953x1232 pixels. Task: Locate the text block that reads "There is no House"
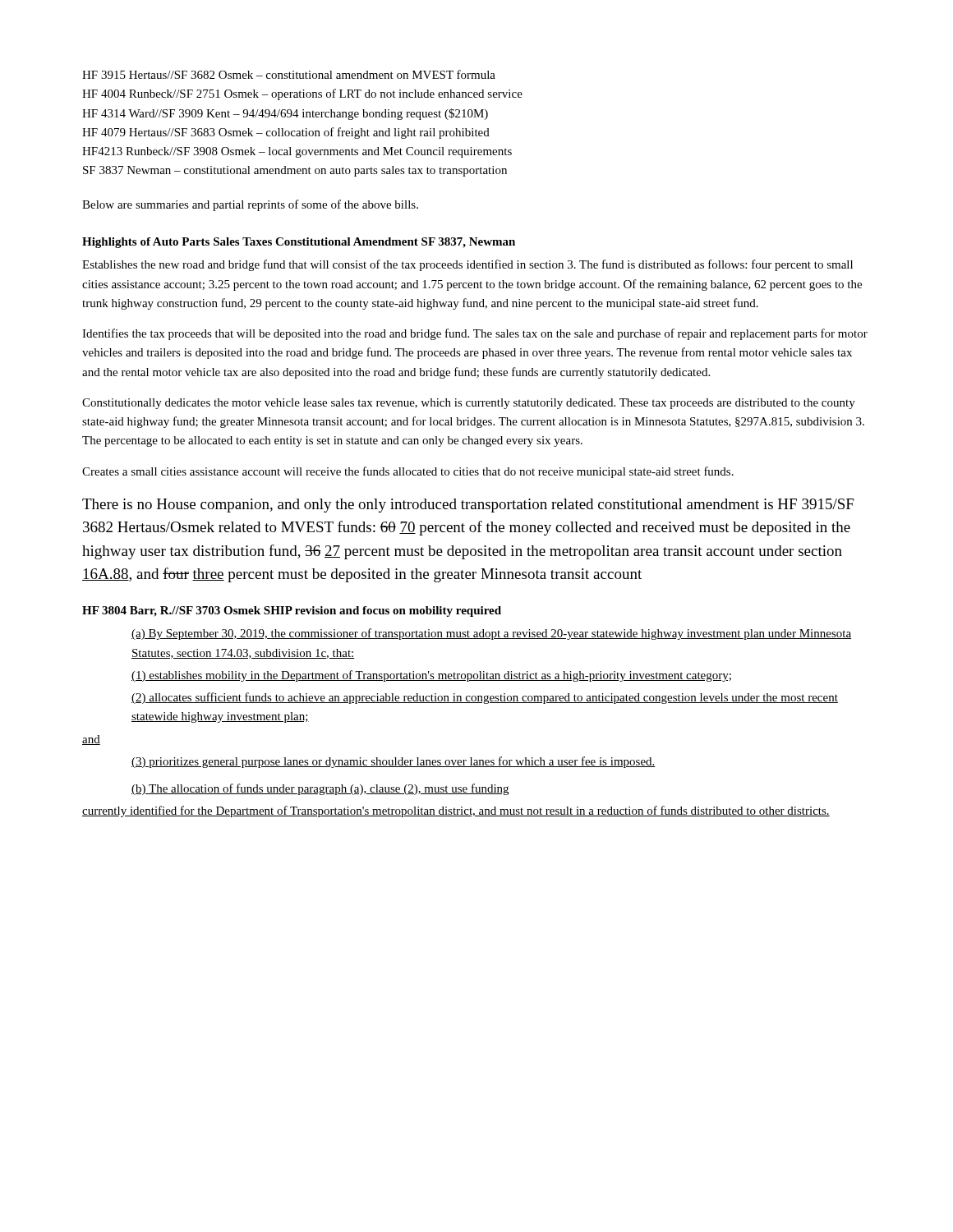[x=468, y=539]
